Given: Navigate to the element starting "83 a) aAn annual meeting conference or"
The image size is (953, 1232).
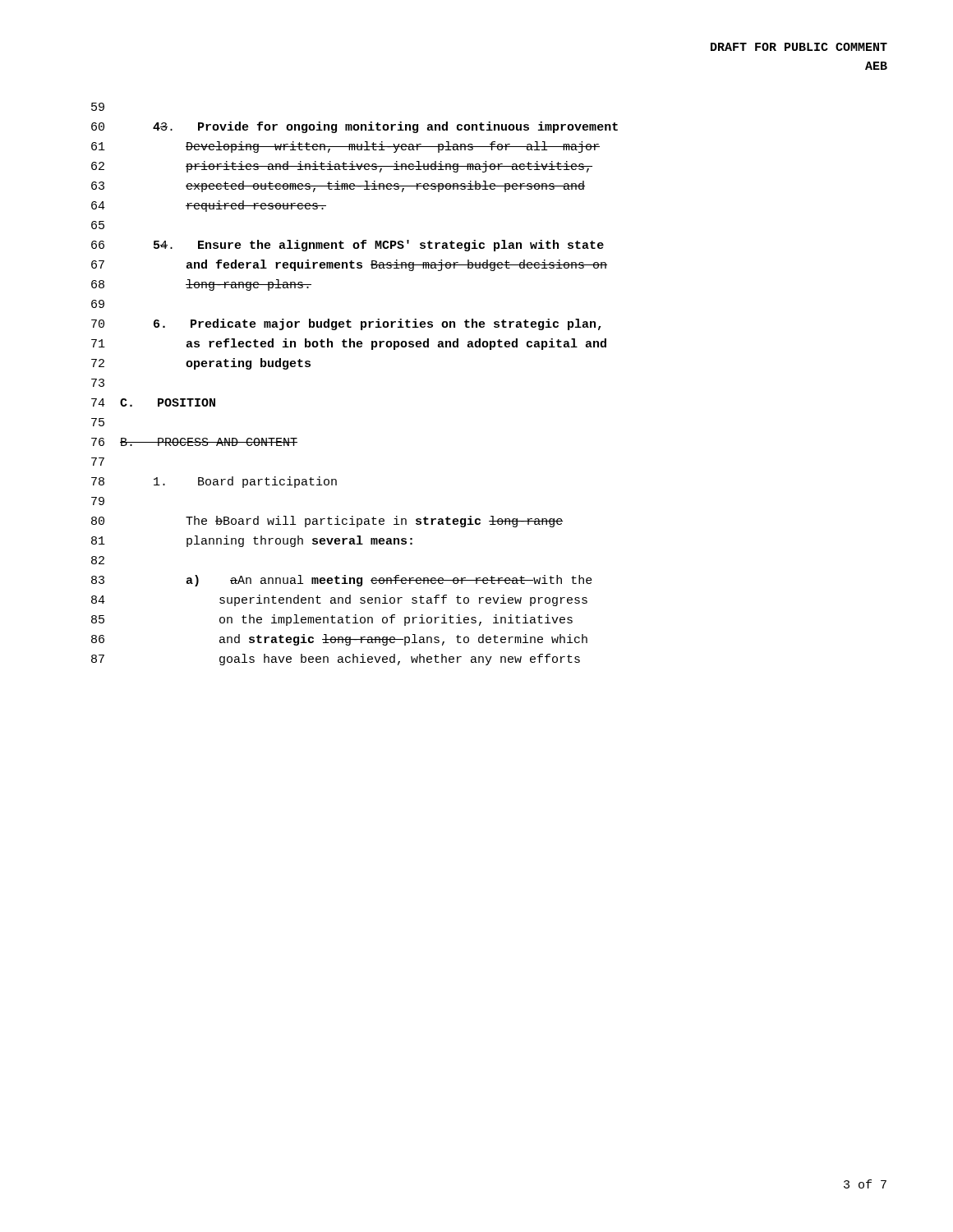Looking at the screenshot, I should [476, 582].
